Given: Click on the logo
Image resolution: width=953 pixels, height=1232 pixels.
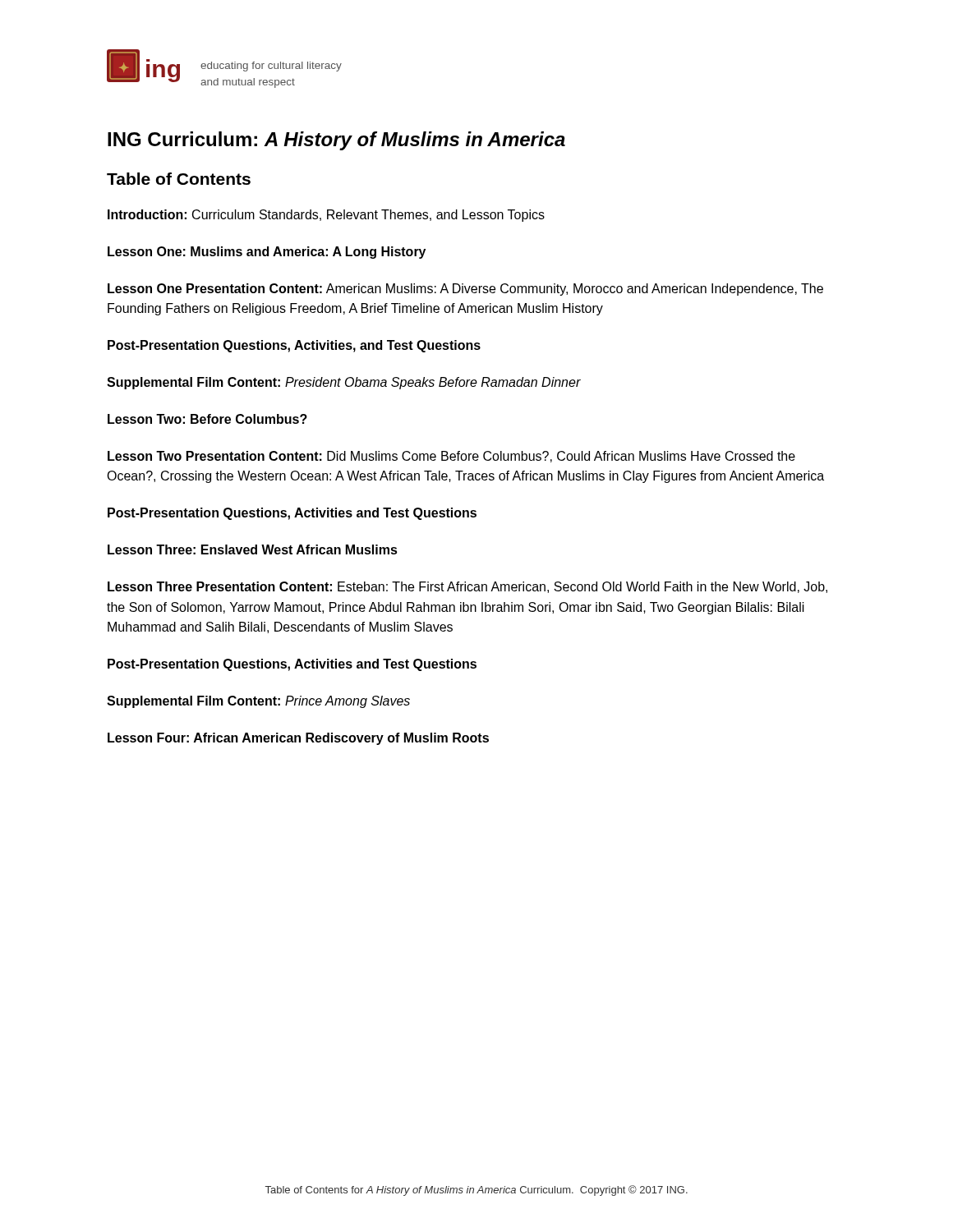Looking at the screenshot, I should coord(476,74).
